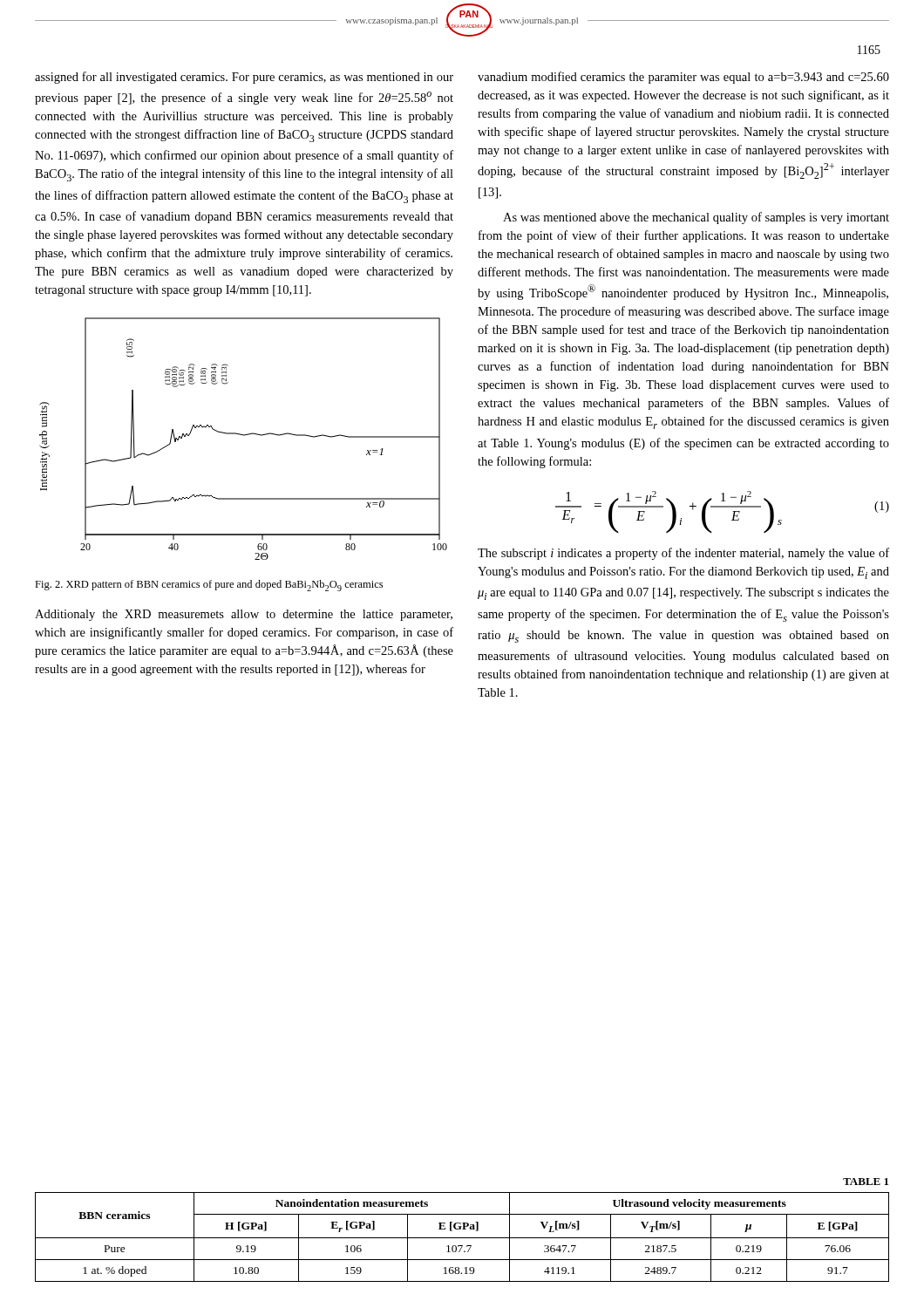The image size is (924, 1308).
Task: Locate the formula with the text "1 Er = ( 1 − μ2 E"
Action: (x=719, y=506)
